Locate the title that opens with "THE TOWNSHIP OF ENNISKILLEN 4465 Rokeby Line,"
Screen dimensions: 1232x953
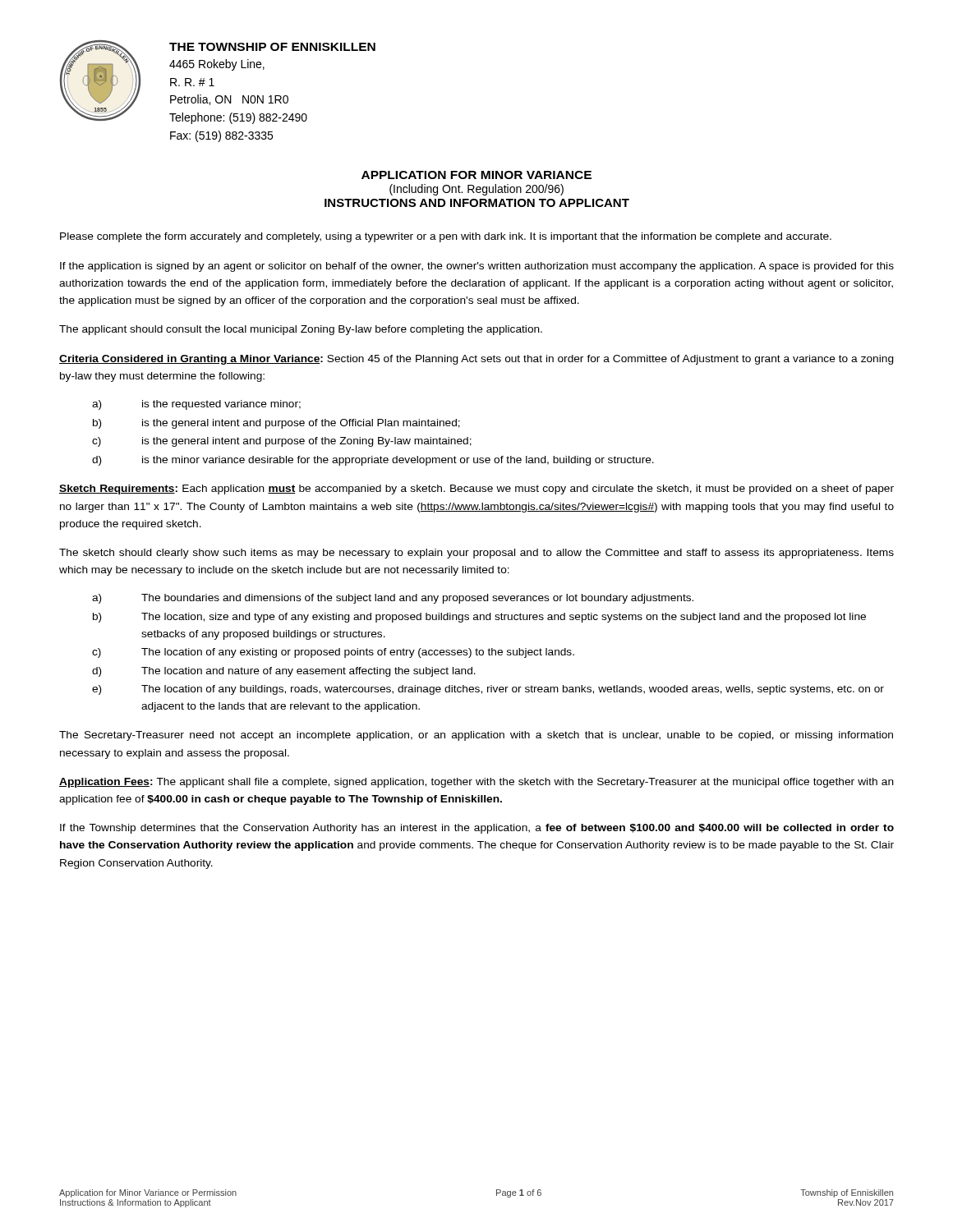273,92
